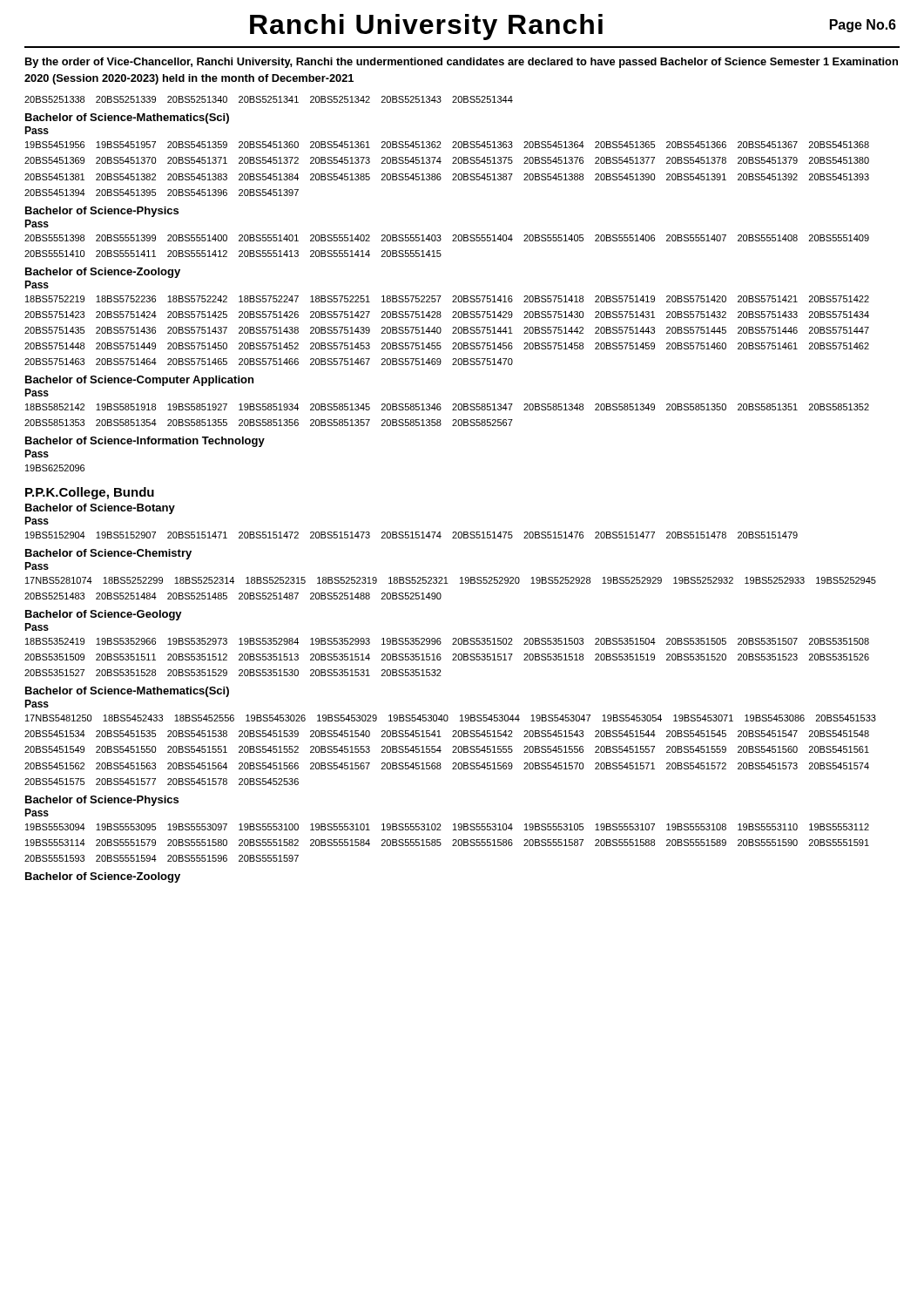Screen dimensions: 1307x924
Task: Locate the text "Bachelor of Science-Geology"
Action: click(103, 614)
